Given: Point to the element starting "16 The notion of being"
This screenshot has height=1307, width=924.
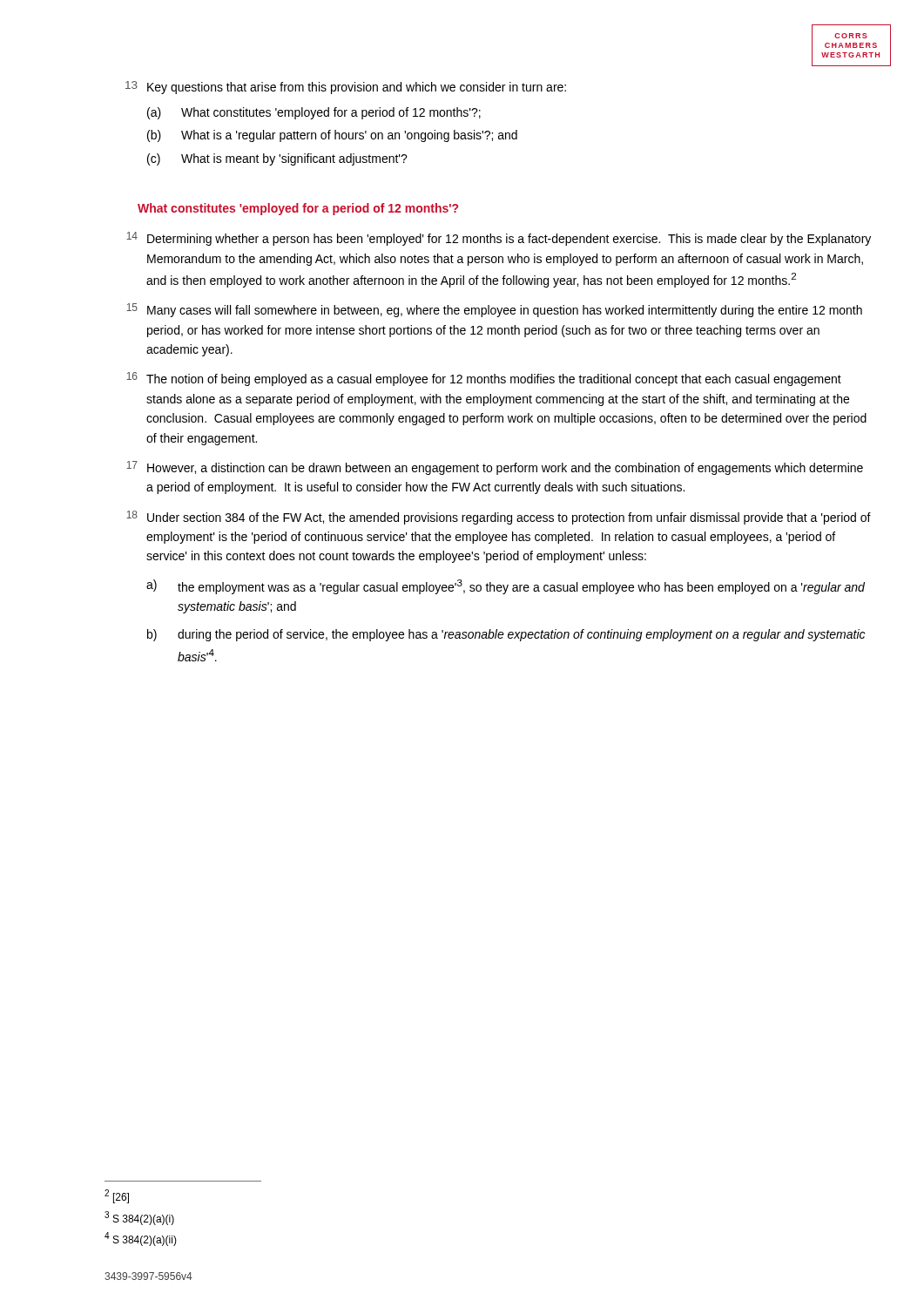Looking at the screenshot, I should 488,409.
